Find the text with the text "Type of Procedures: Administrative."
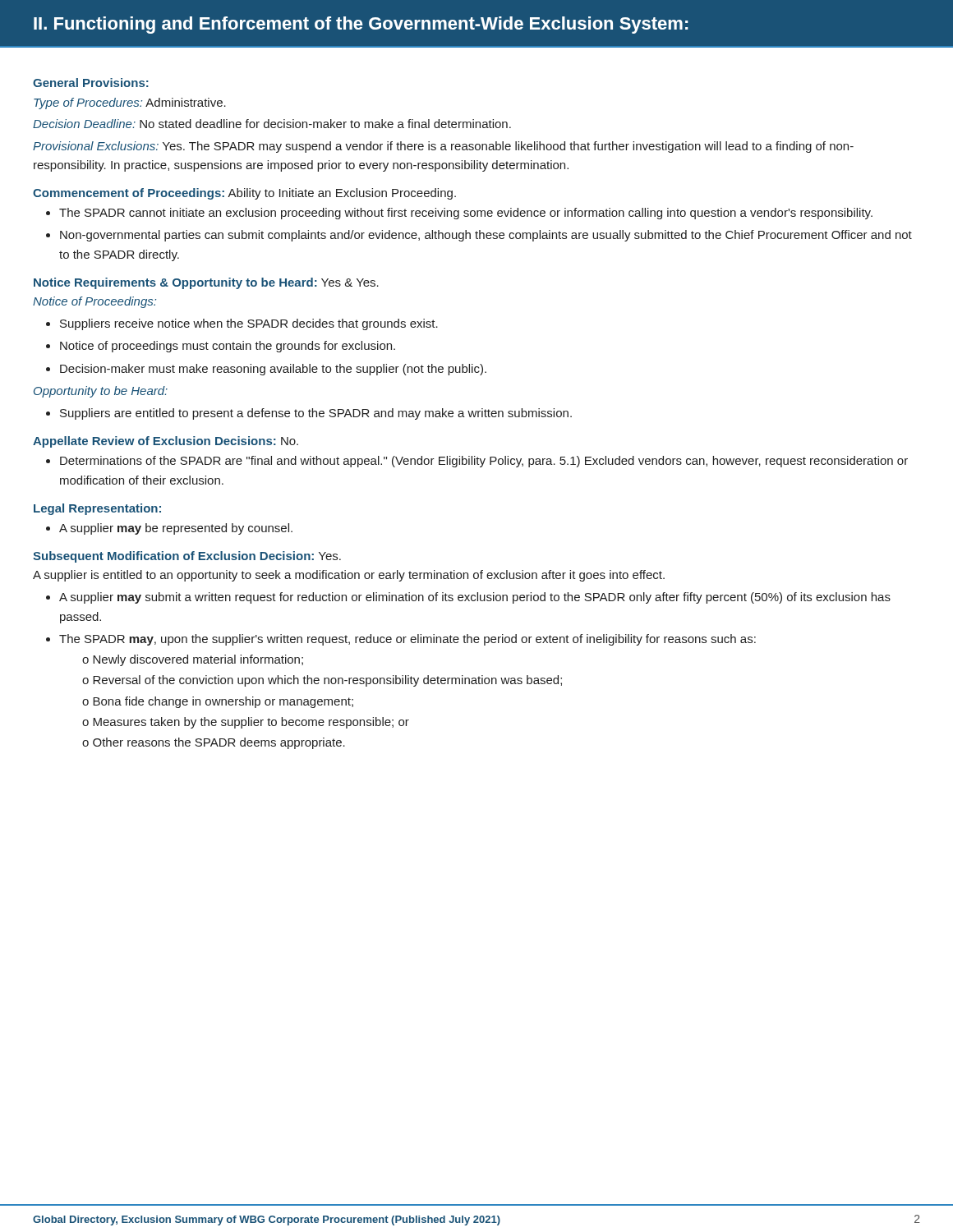Screen dimensions: 1232x953 coord(130,102)
